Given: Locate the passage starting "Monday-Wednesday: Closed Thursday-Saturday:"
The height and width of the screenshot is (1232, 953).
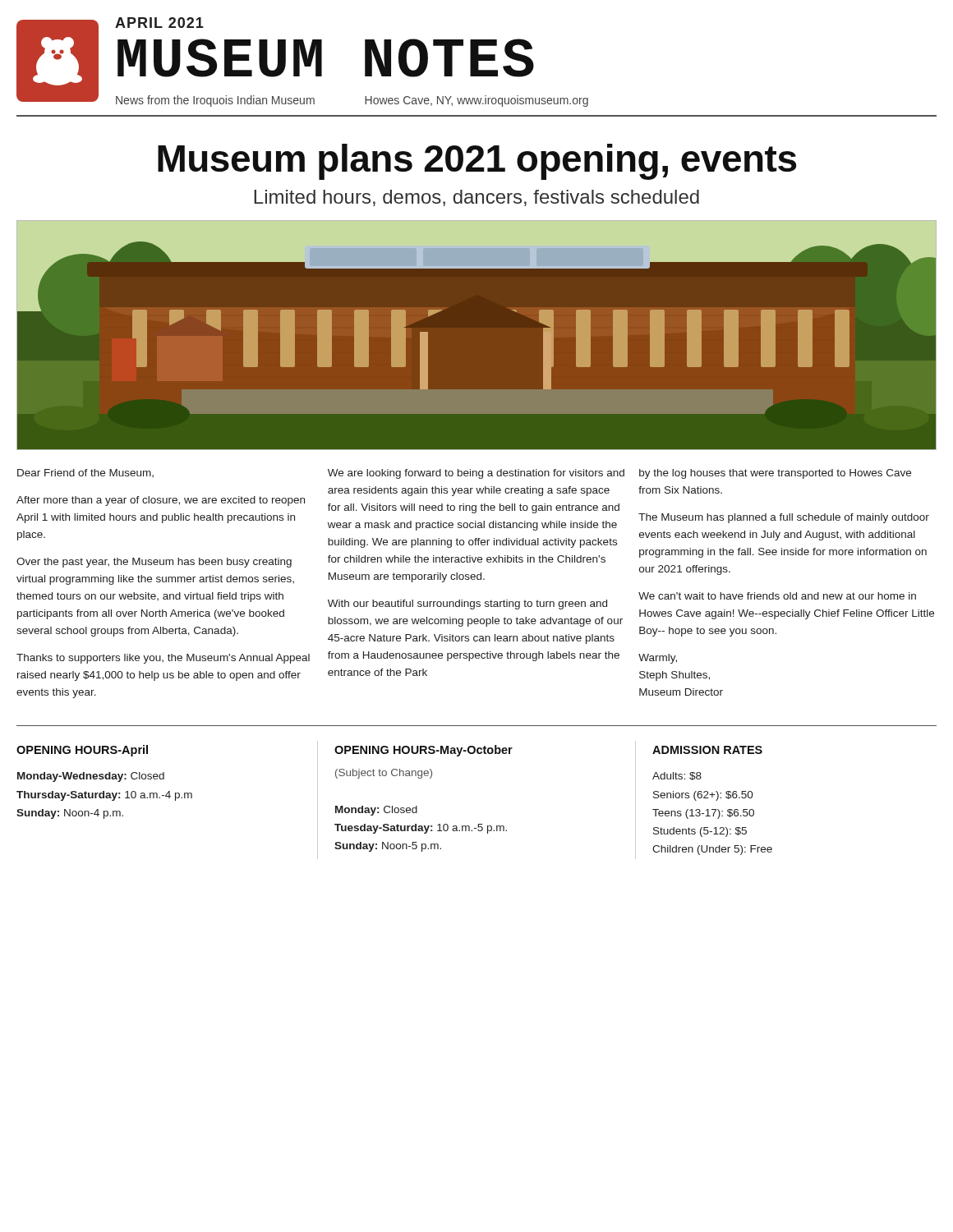Looking at the screenshot, I should [x=105, y=794].
